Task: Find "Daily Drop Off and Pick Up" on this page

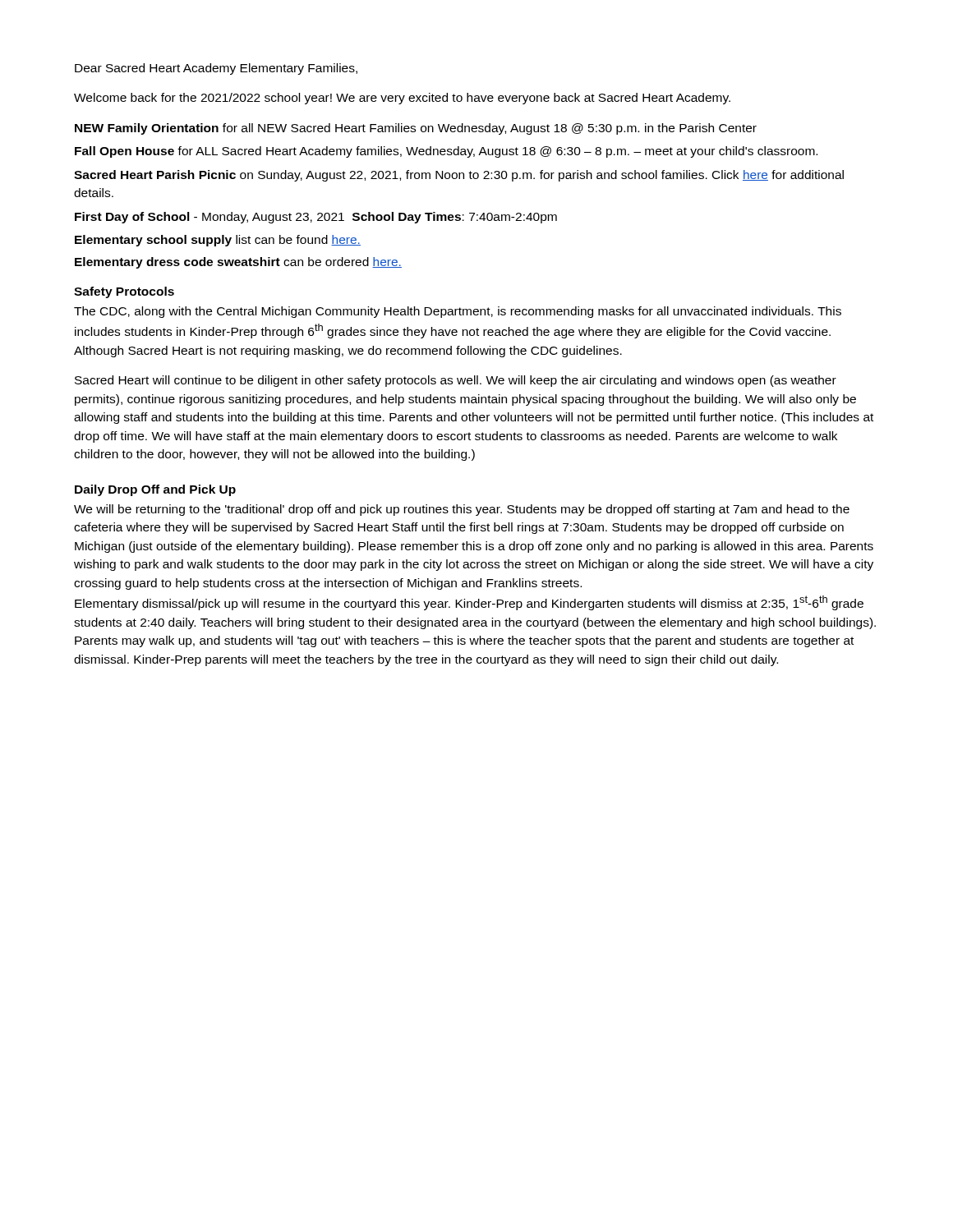Action: click(x=155, y=489)
